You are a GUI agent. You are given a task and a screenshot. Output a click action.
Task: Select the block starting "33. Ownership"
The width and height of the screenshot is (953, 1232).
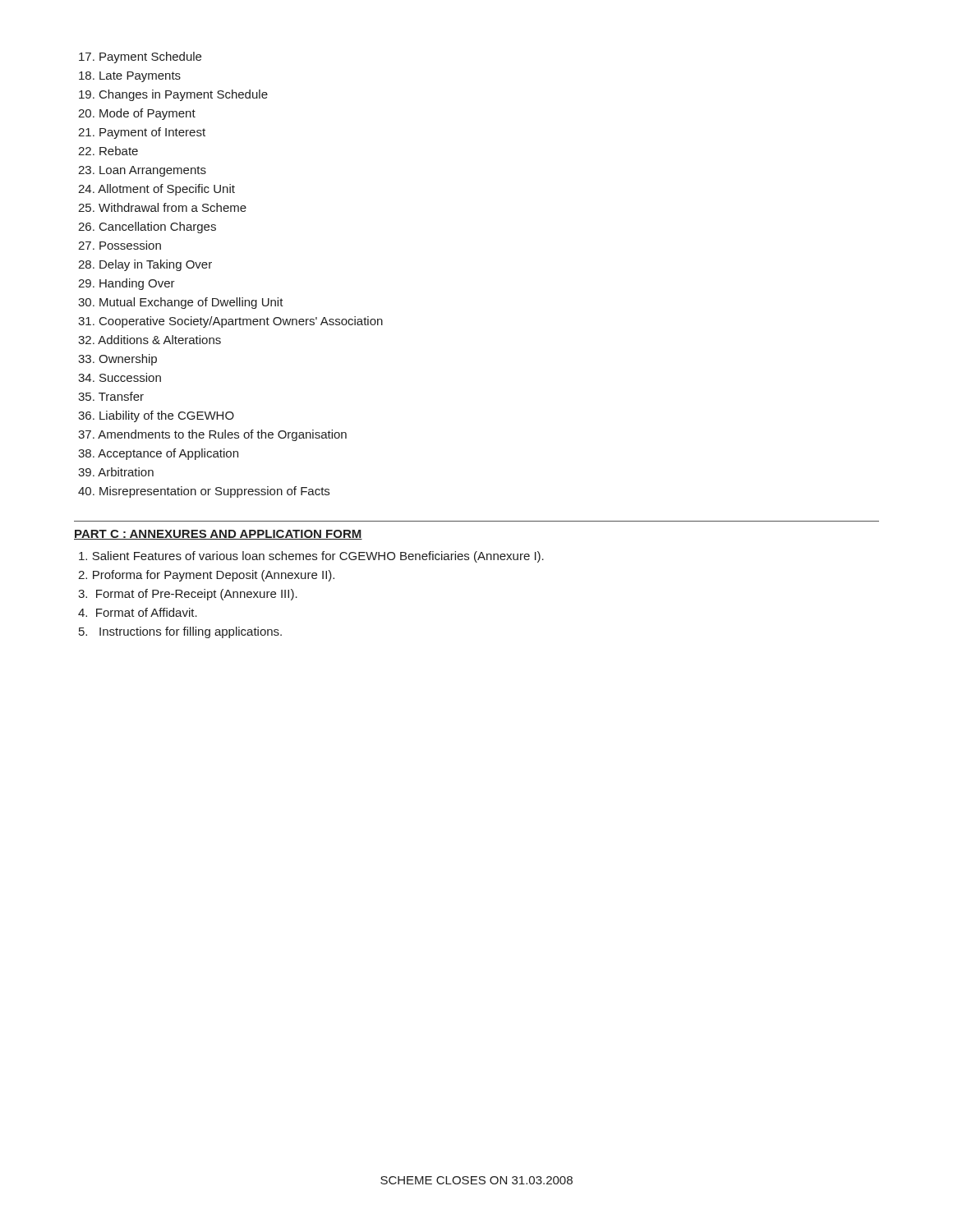(x=118, y=359)
